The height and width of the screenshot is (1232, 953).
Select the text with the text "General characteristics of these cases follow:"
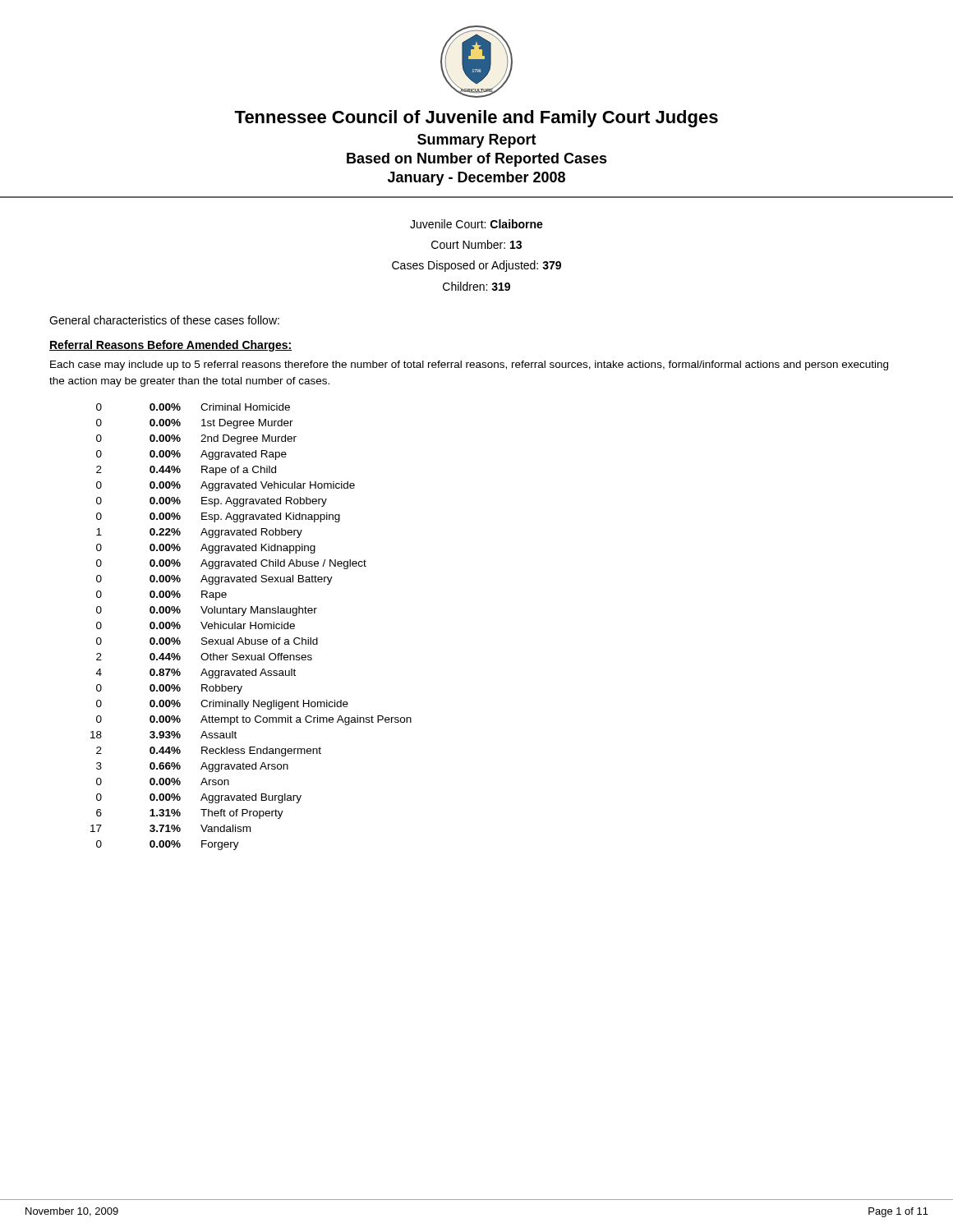165,320
